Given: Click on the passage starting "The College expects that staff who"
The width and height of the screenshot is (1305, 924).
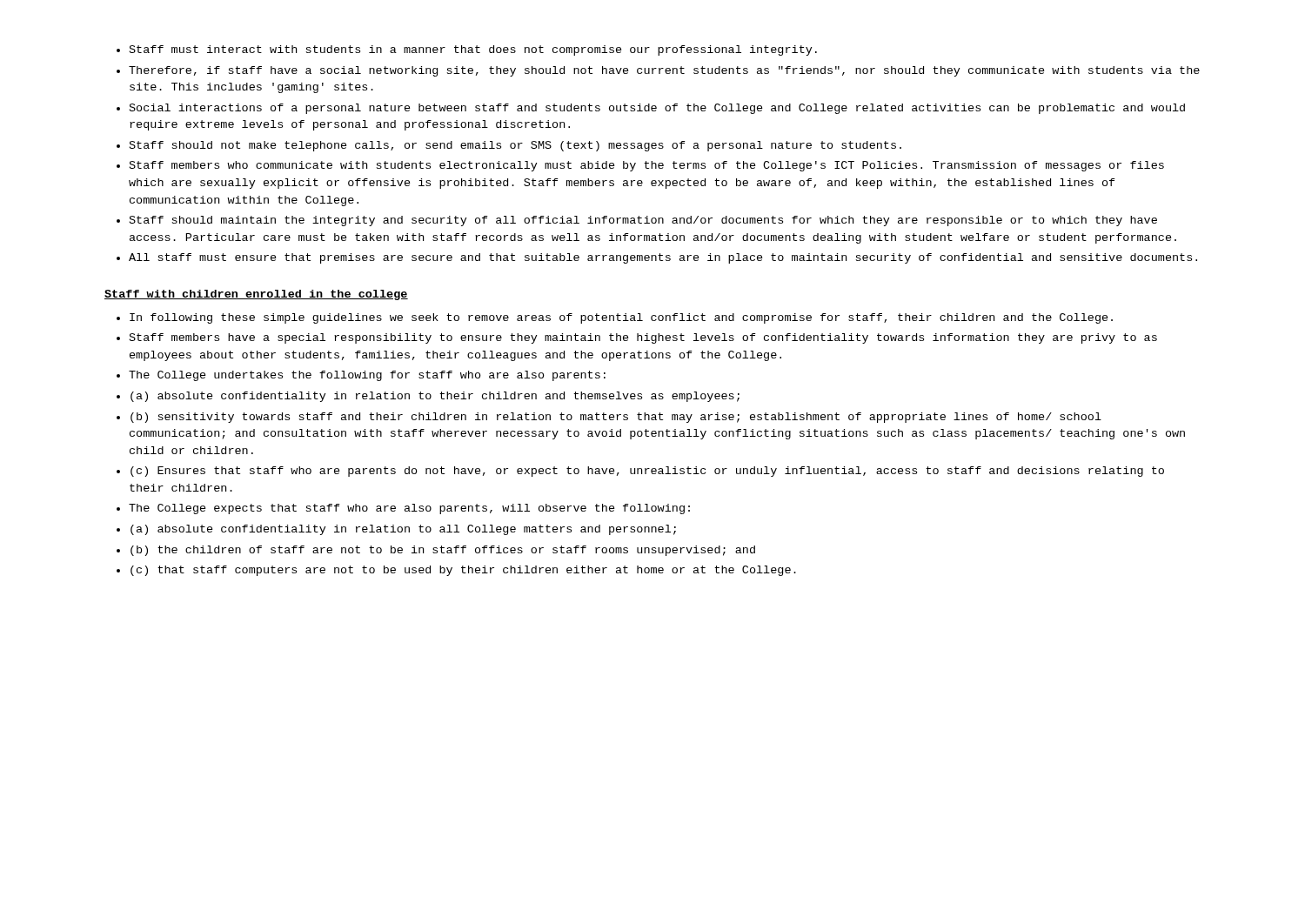Looking at the screenshot, I should coord(665,509).
